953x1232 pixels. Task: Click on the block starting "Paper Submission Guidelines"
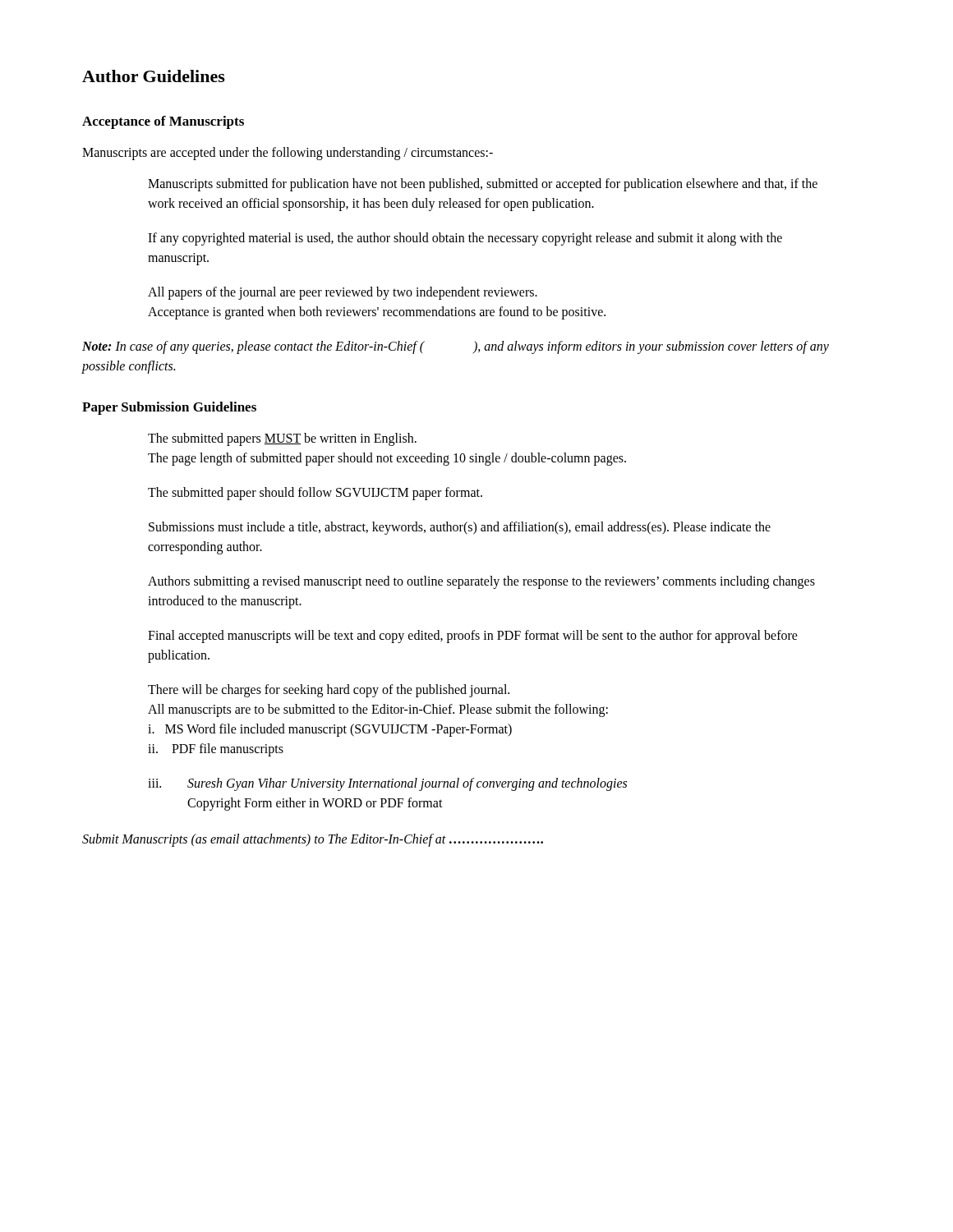click(169, 407)
